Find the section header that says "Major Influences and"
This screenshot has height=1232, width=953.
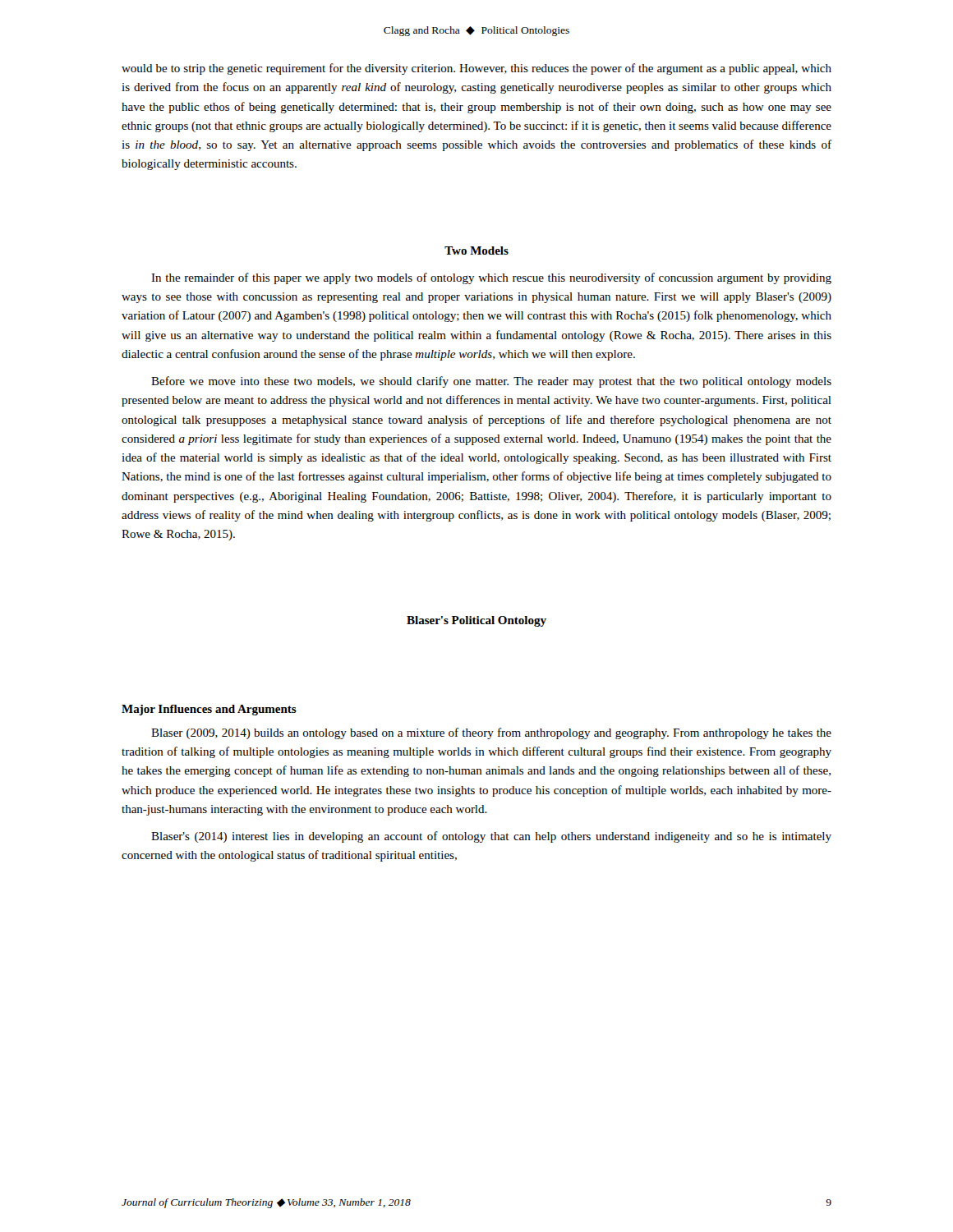click(209, 708)
